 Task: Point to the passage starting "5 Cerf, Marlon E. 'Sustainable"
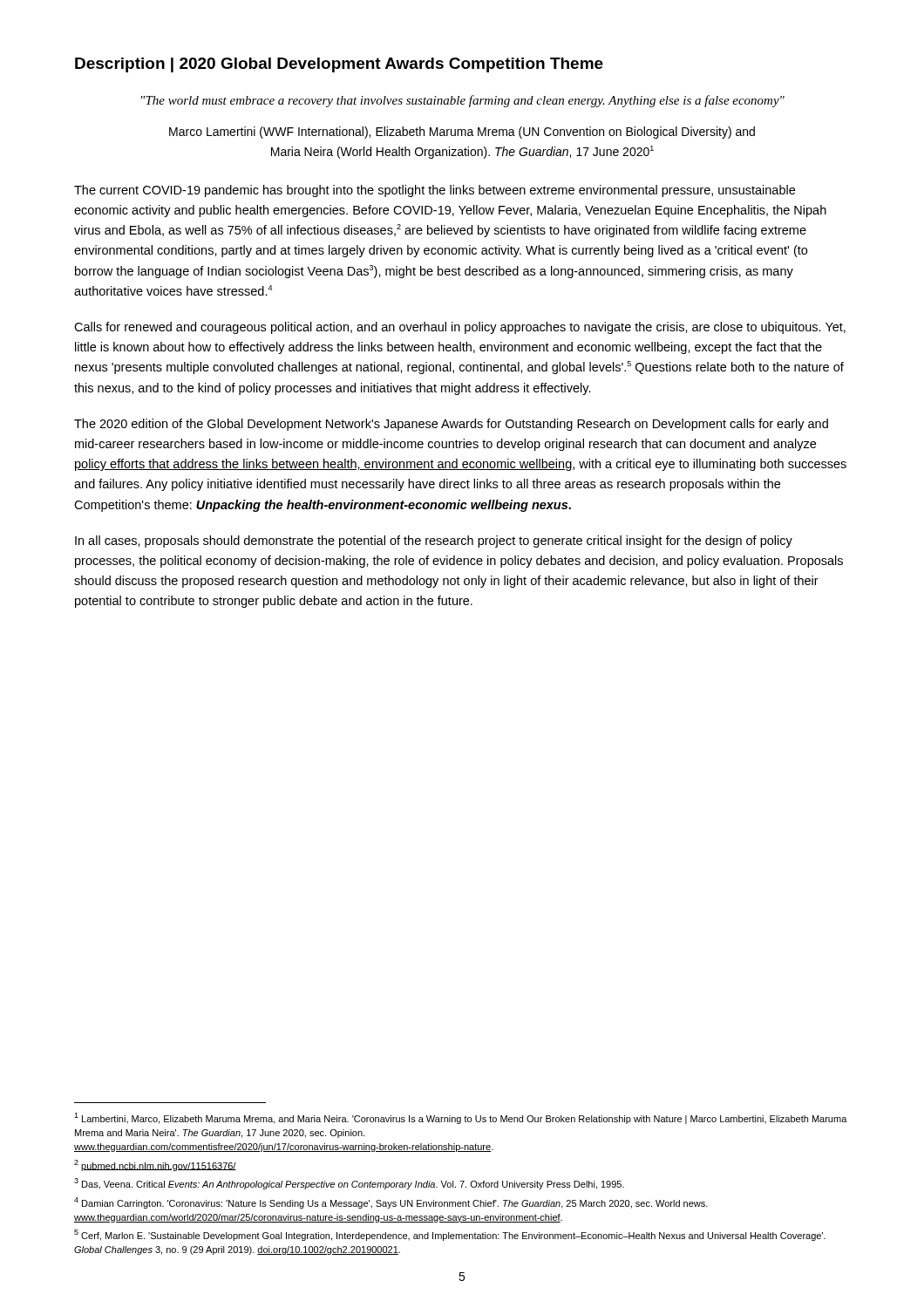pos(450,1242)
